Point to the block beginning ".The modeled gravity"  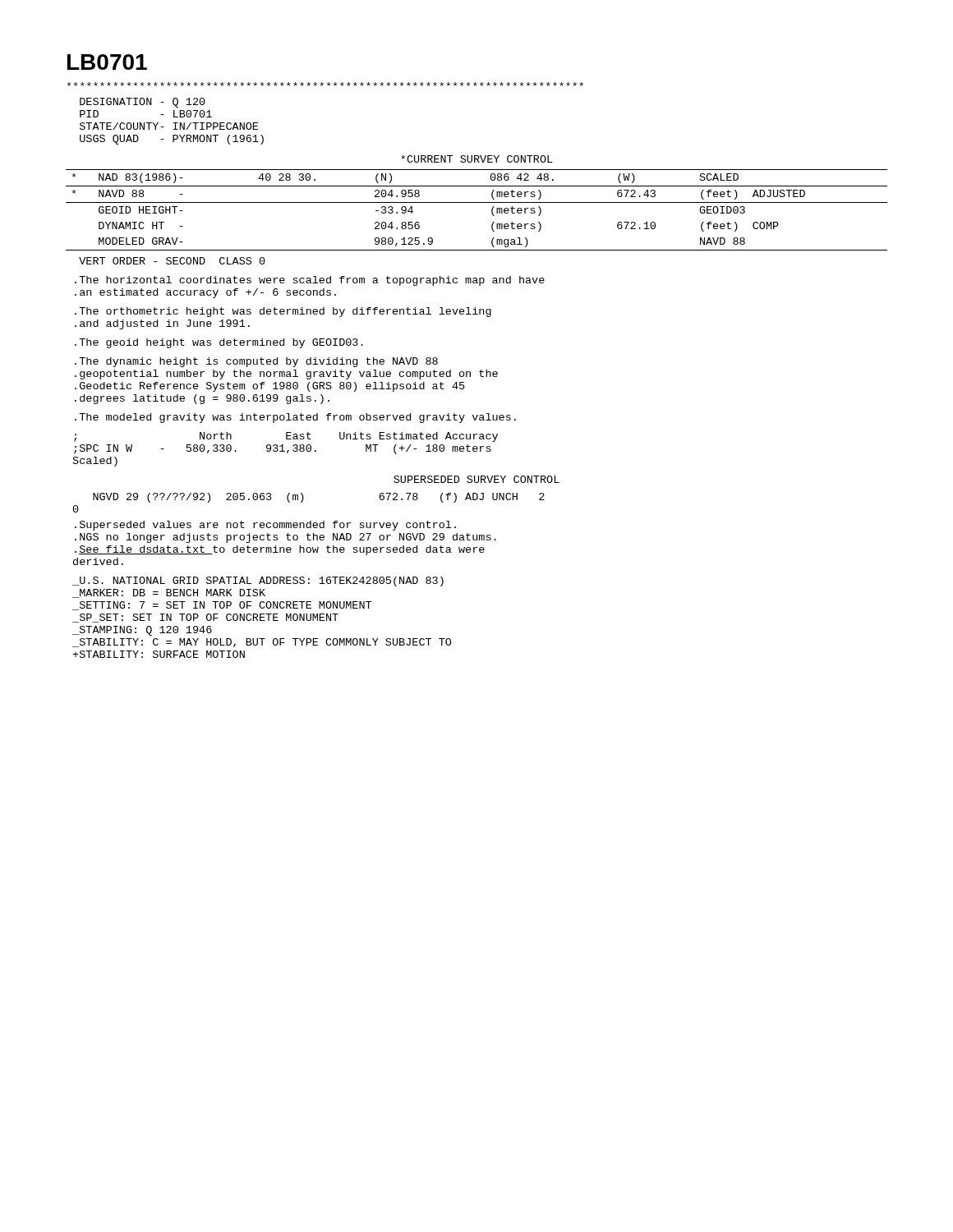(x=292, y=418)
